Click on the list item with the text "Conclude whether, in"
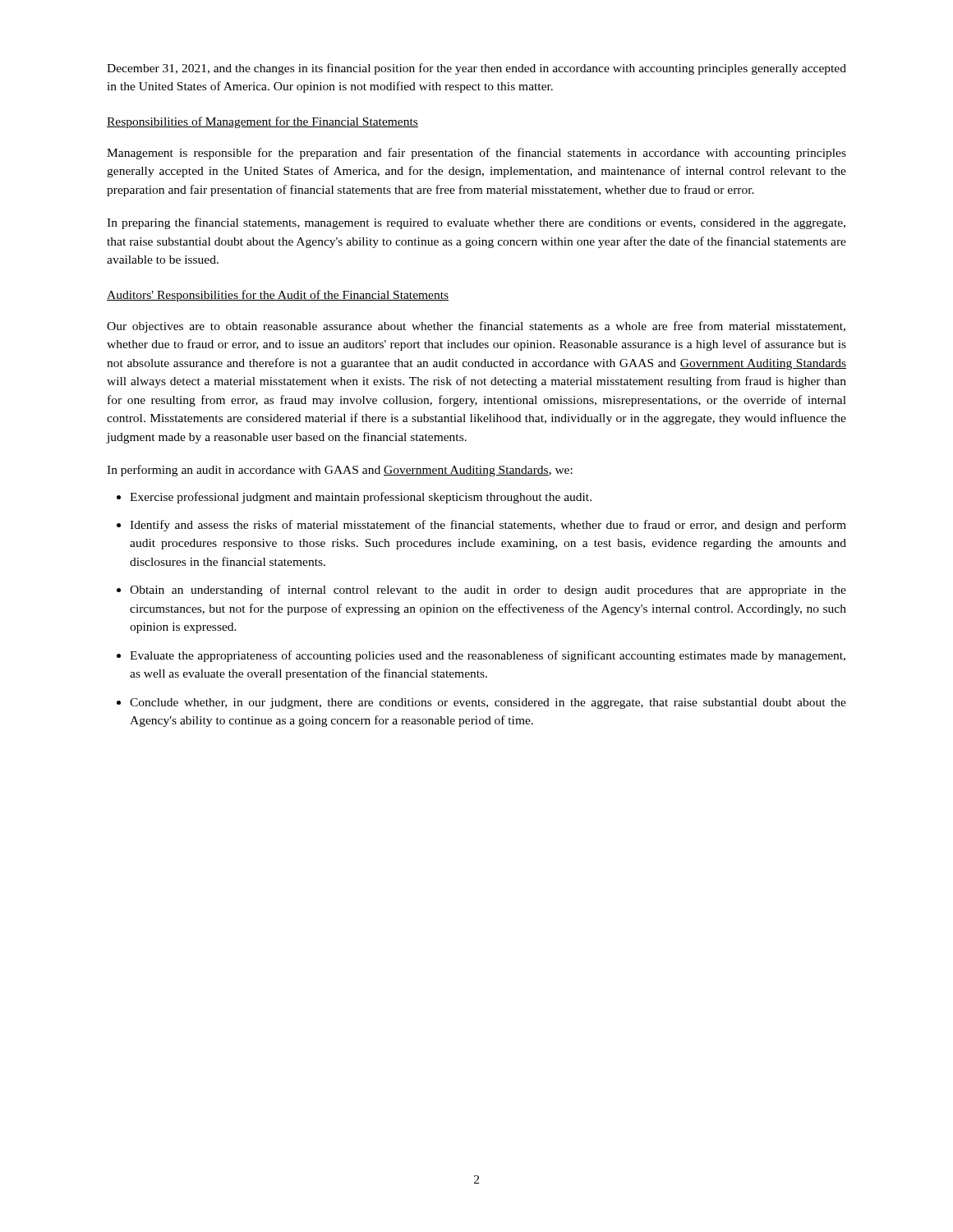This screenshot has width=953, height=1232. [x=488, y=711]
